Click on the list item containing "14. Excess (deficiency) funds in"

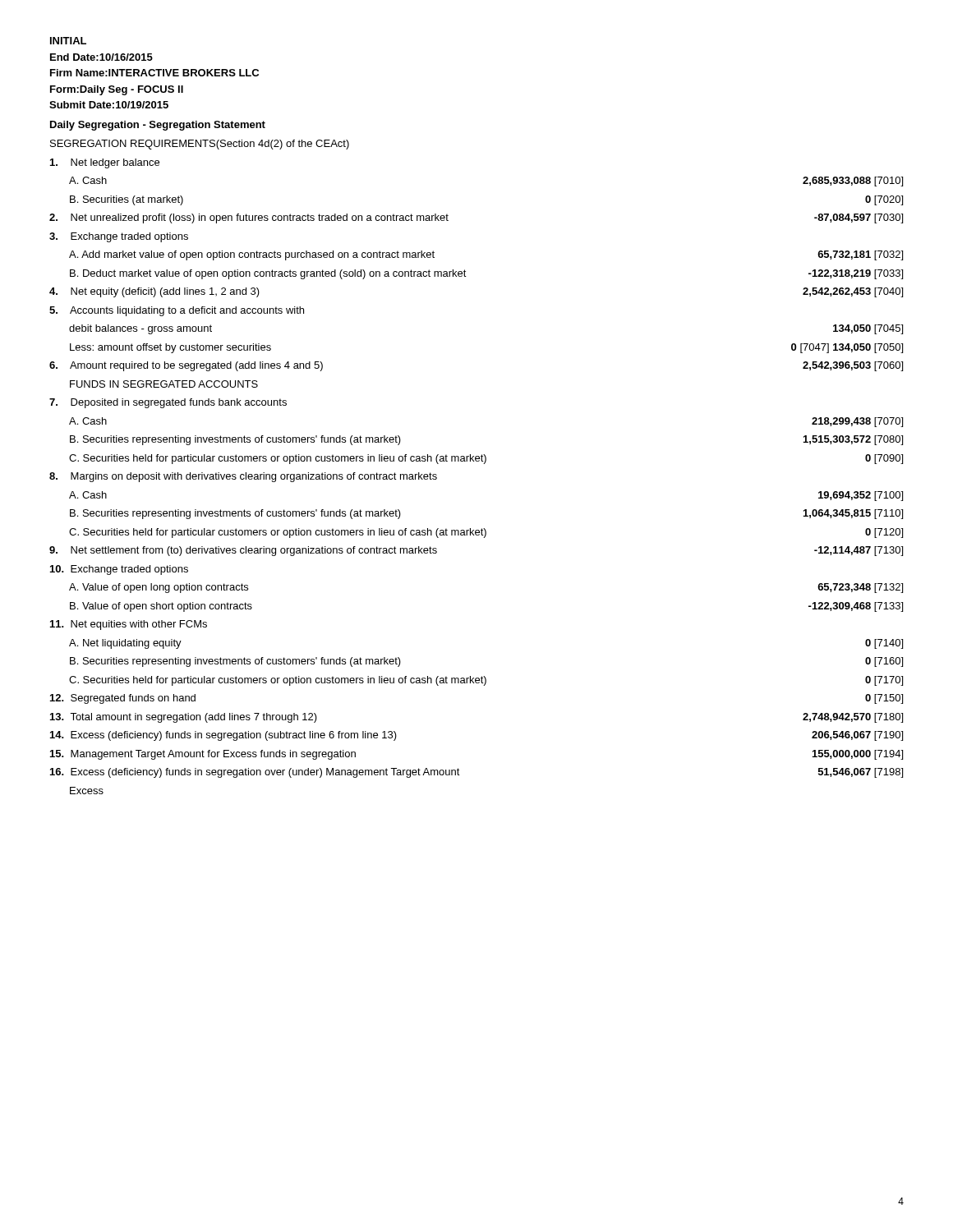pyautogui.click(x=216, y=736)
